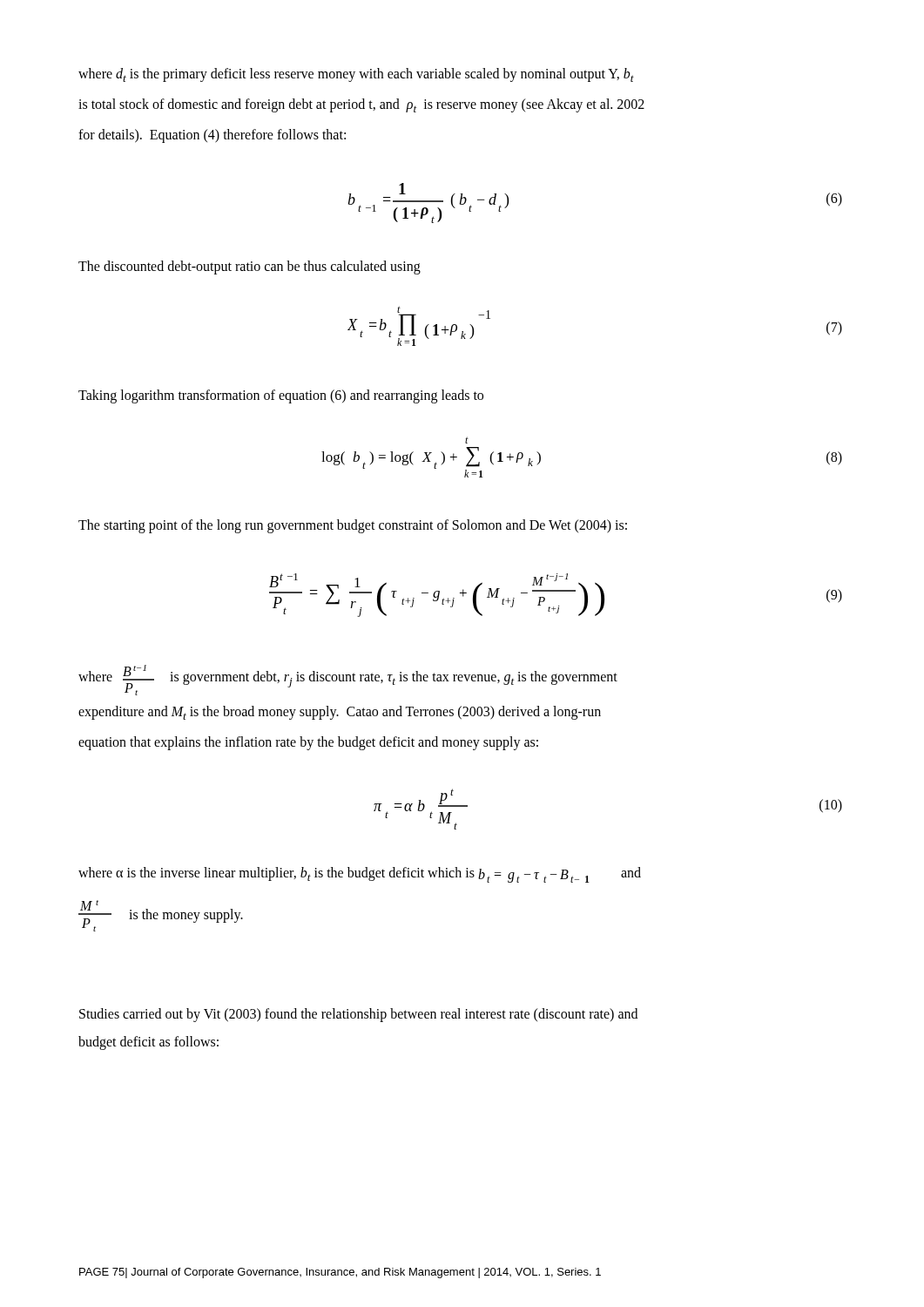Find the block on this page that starts "The starting point of the long run government"
The width and height of the screenshot is (924, 1307).
point(353,525)
